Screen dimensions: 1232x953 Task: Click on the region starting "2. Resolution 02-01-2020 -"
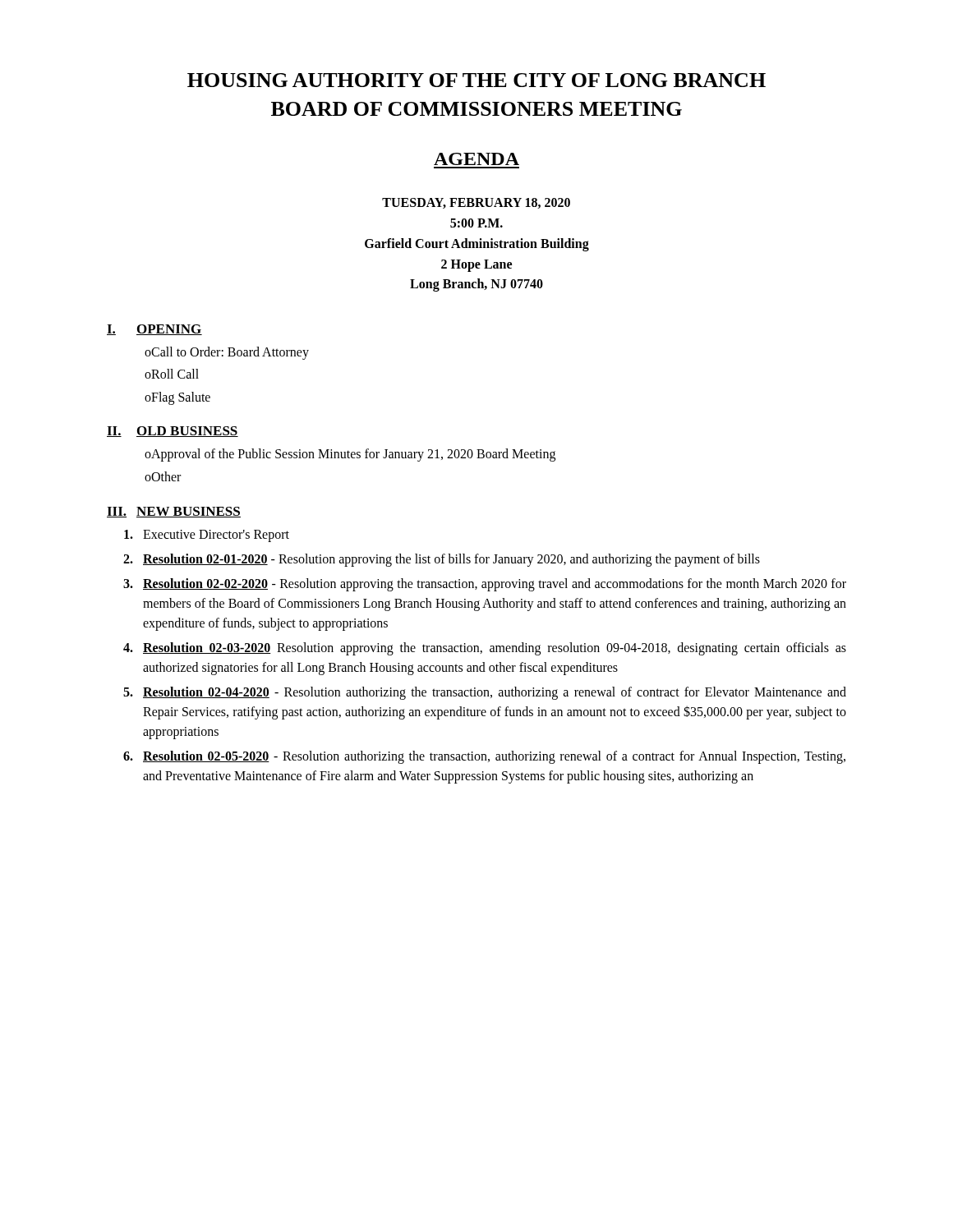pos(476,559)
